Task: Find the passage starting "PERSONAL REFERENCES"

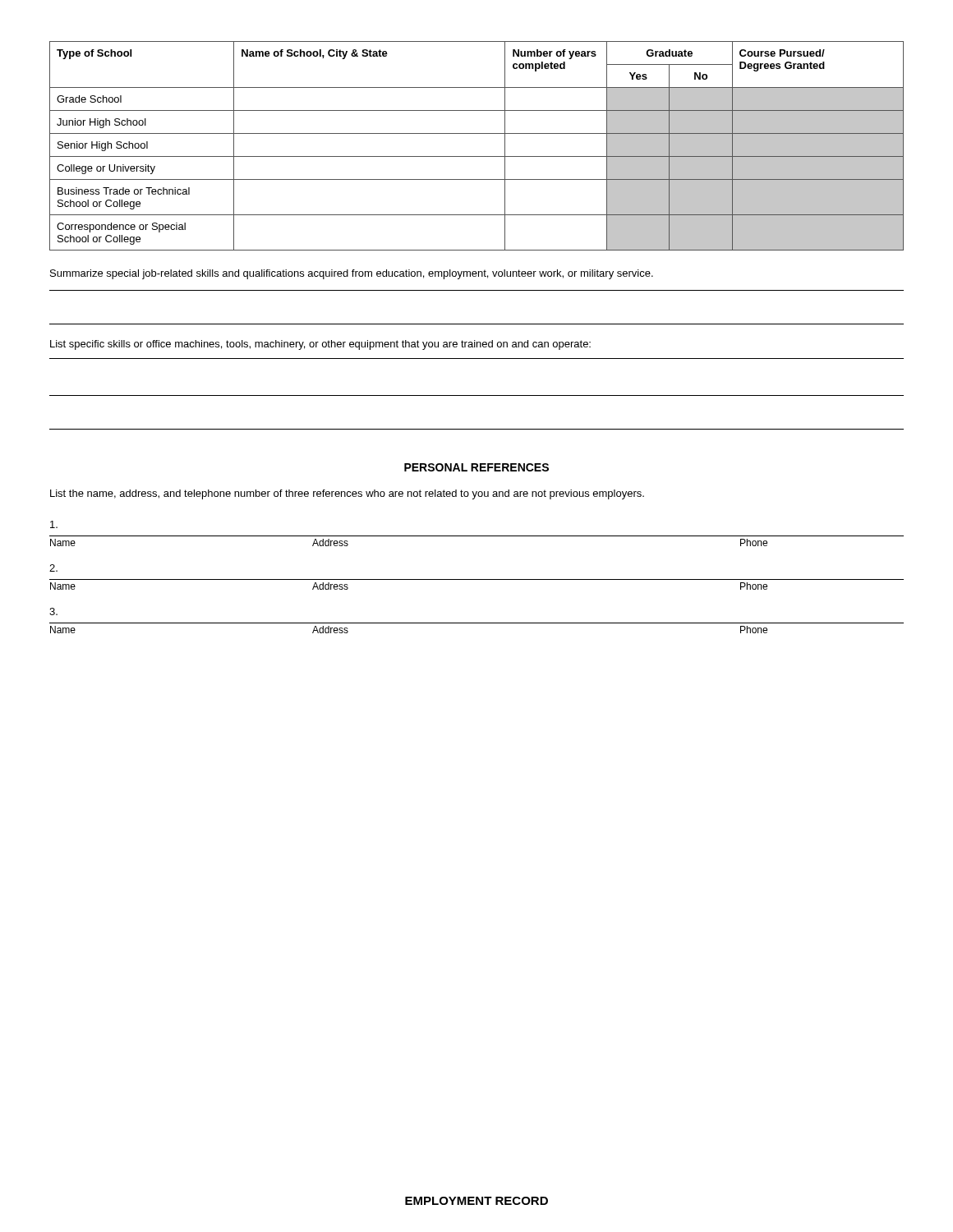Action: click(476, 467)
